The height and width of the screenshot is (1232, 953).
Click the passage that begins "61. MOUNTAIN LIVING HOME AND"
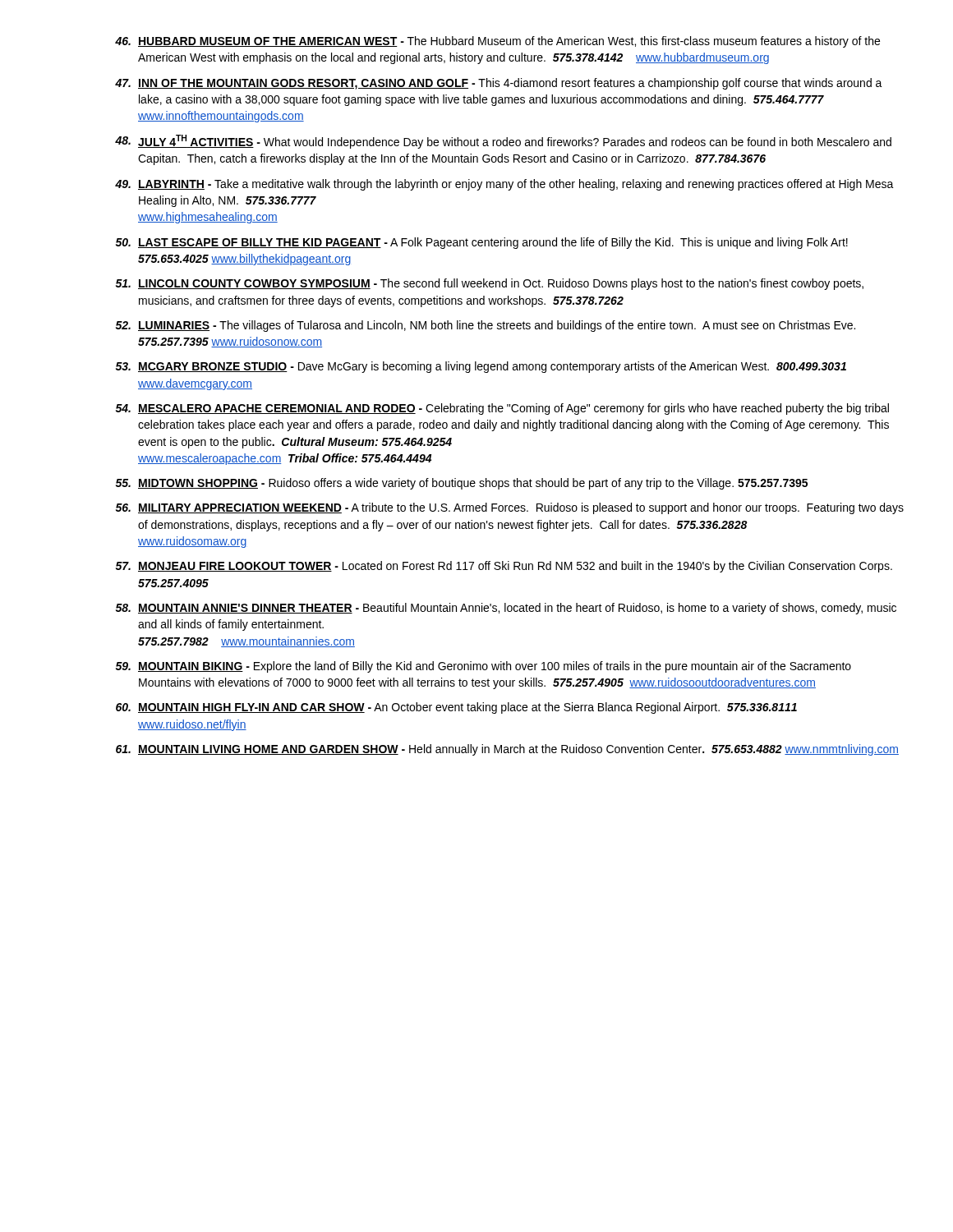point(501,749)
